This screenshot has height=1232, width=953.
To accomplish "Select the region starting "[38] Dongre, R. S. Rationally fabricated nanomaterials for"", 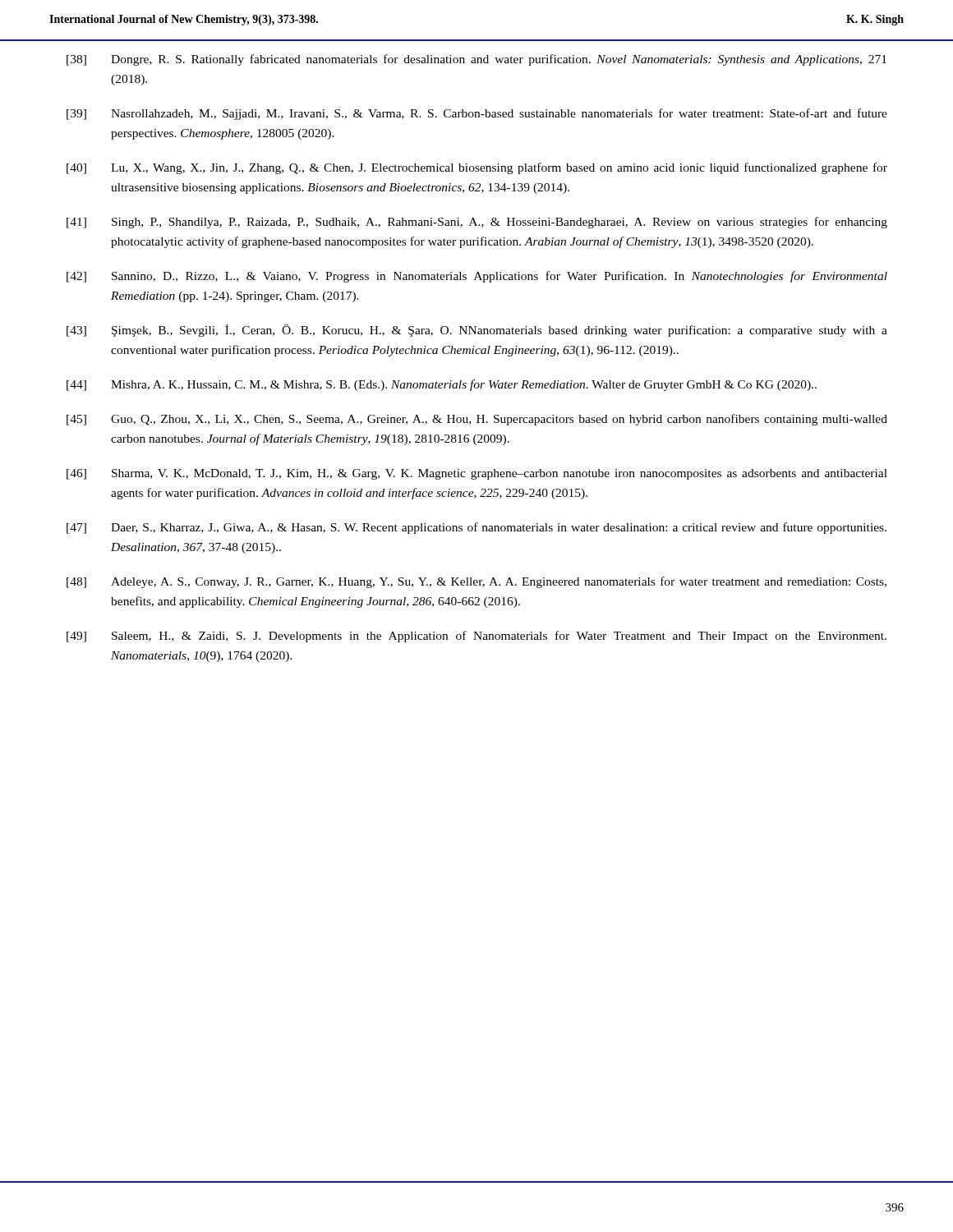I will click(476, 69).
